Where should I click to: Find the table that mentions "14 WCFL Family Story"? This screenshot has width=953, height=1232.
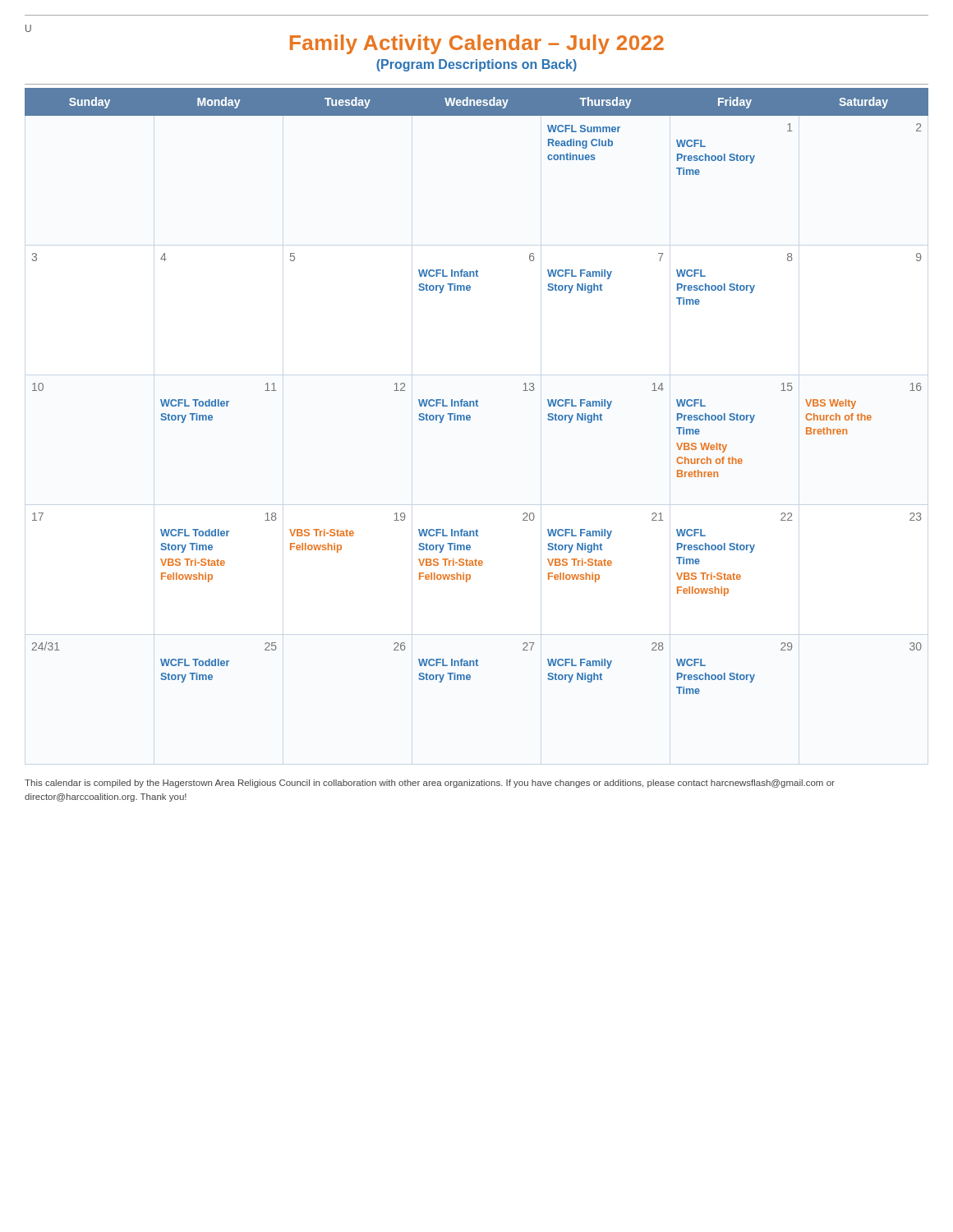(x=476, y=426)
